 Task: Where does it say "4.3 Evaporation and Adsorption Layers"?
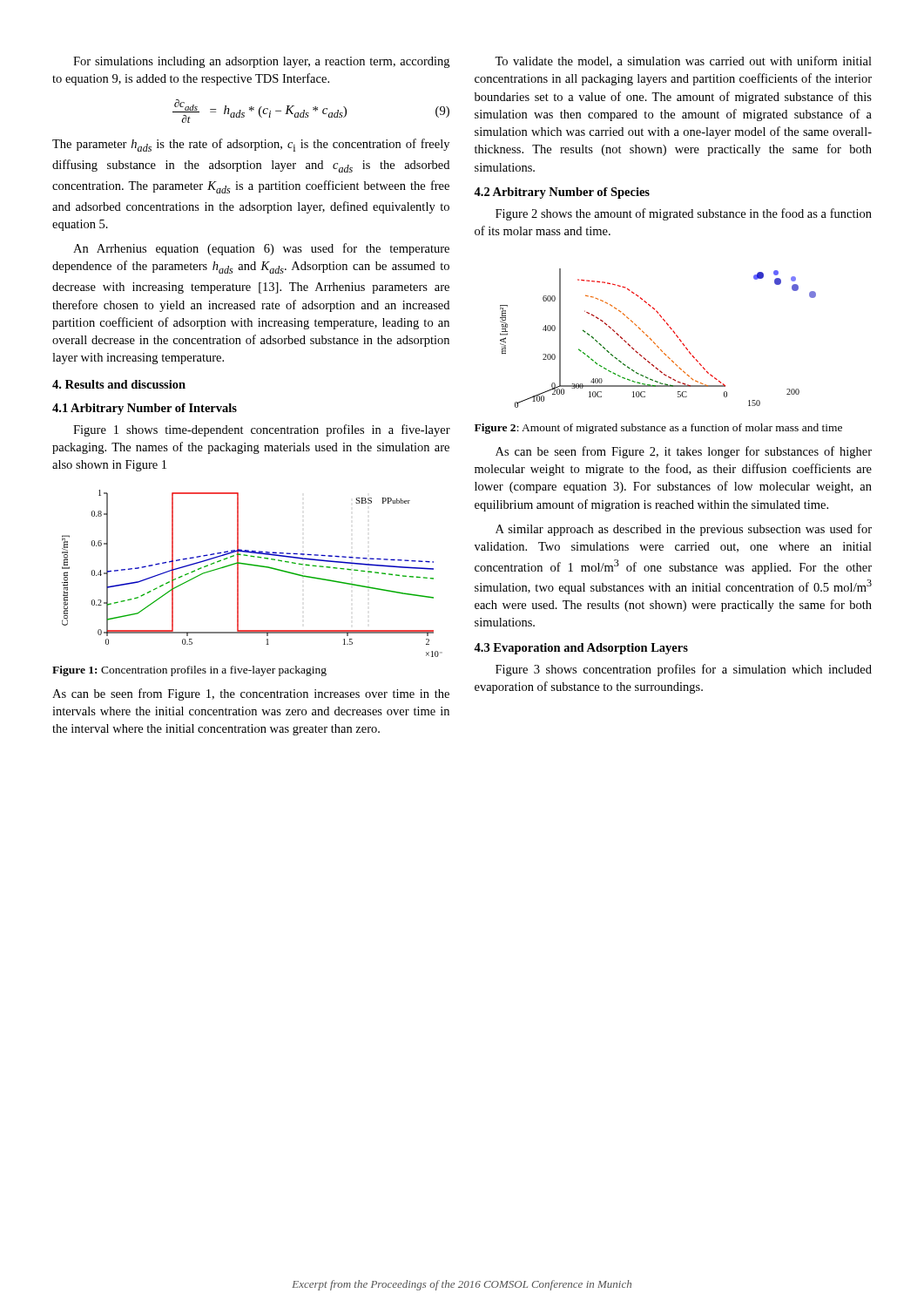581,647
